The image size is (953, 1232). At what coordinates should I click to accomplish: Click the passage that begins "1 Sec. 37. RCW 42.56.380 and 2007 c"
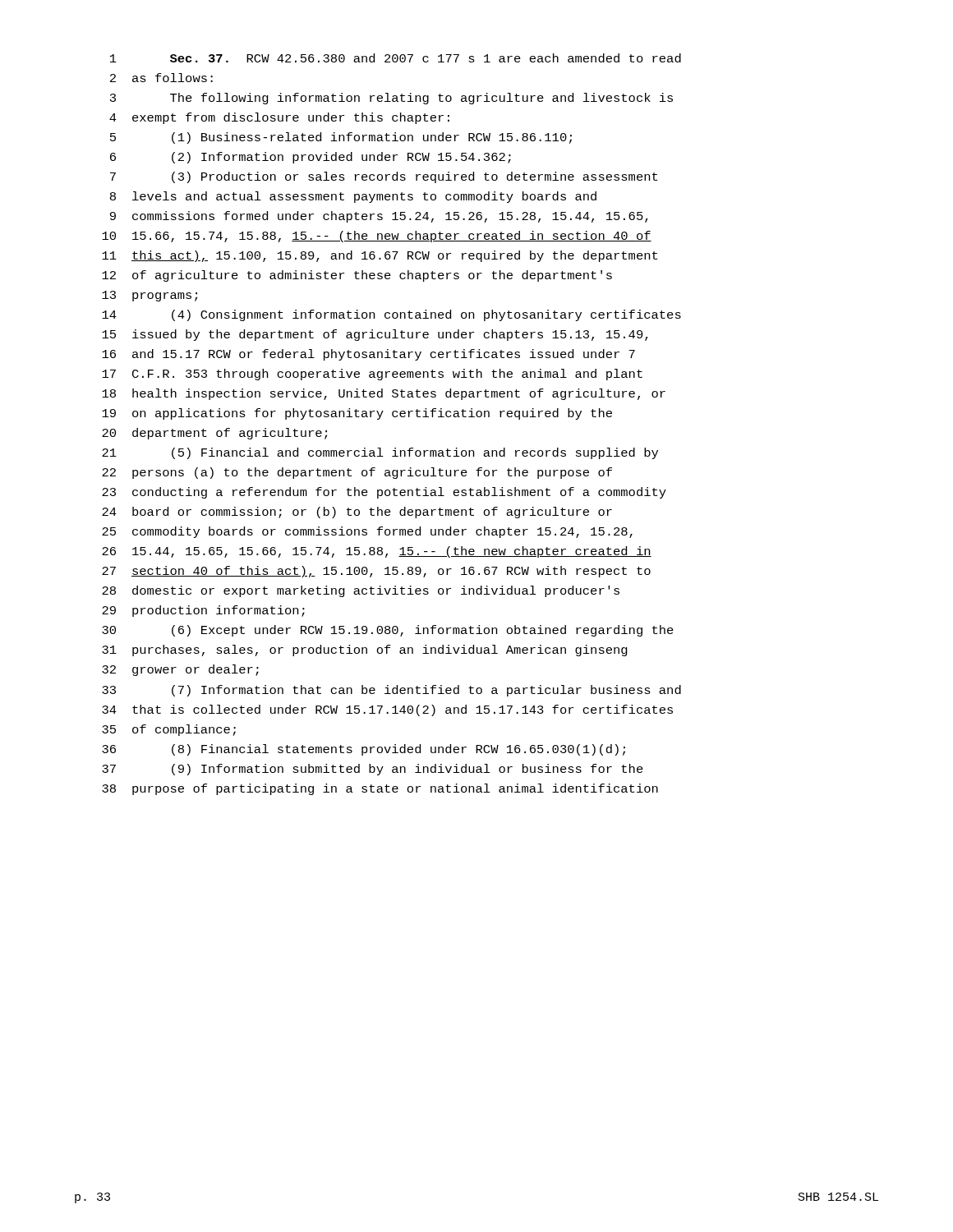coord(481,69)
